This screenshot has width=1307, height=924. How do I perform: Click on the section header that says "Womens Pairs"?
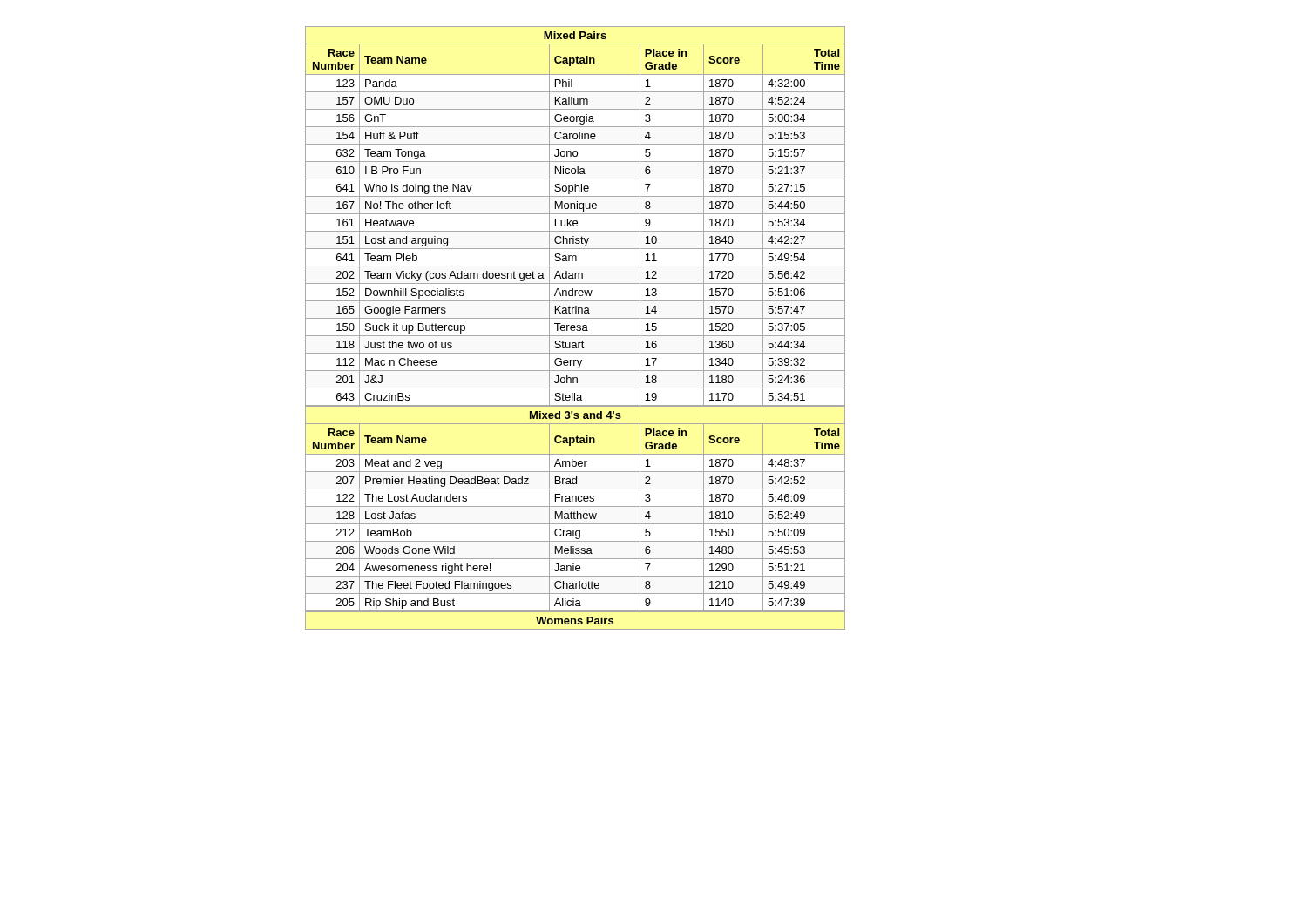coord(575,620)
